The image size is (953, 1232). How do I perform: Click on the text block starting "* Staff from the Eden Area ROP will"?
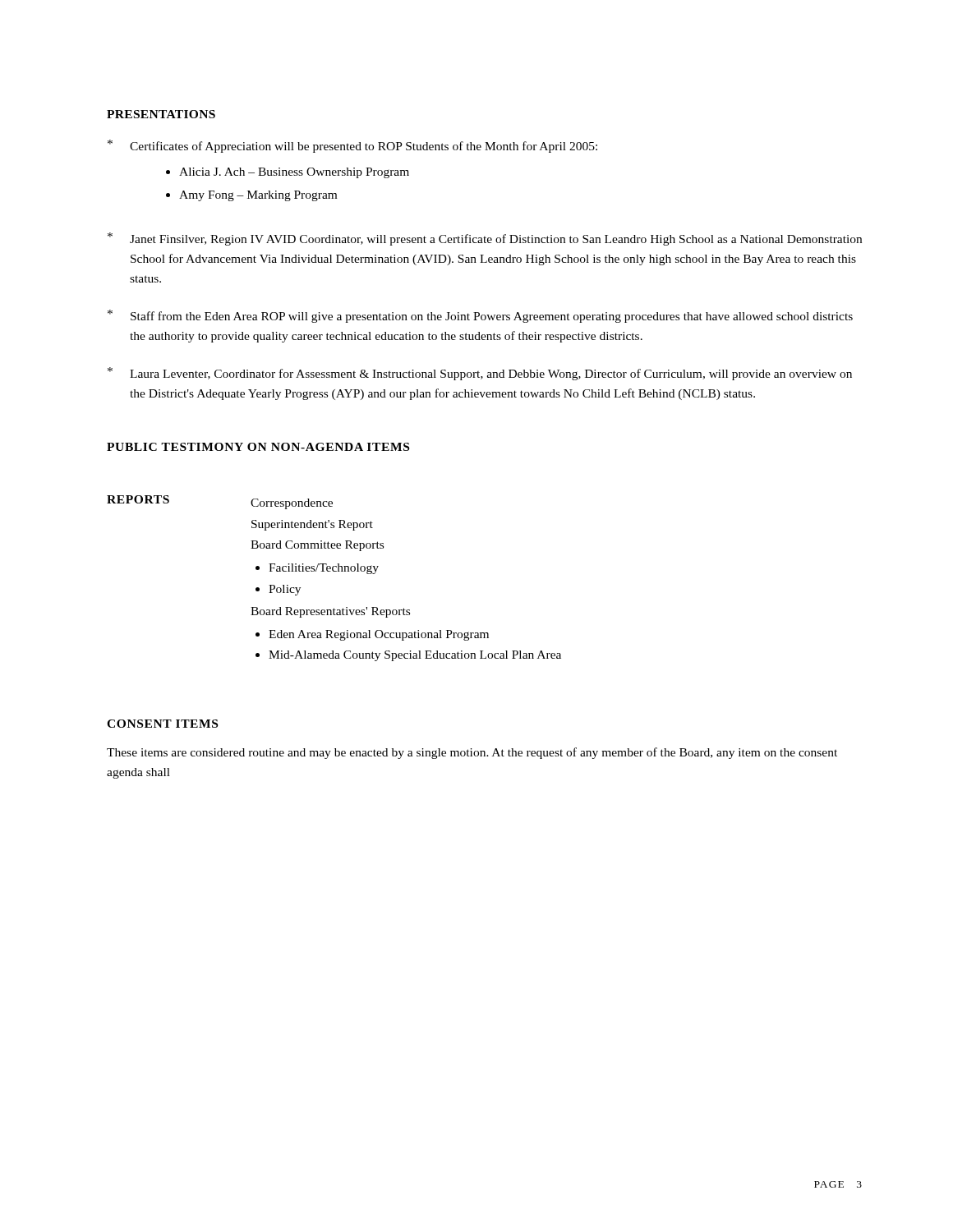[485, 326]
